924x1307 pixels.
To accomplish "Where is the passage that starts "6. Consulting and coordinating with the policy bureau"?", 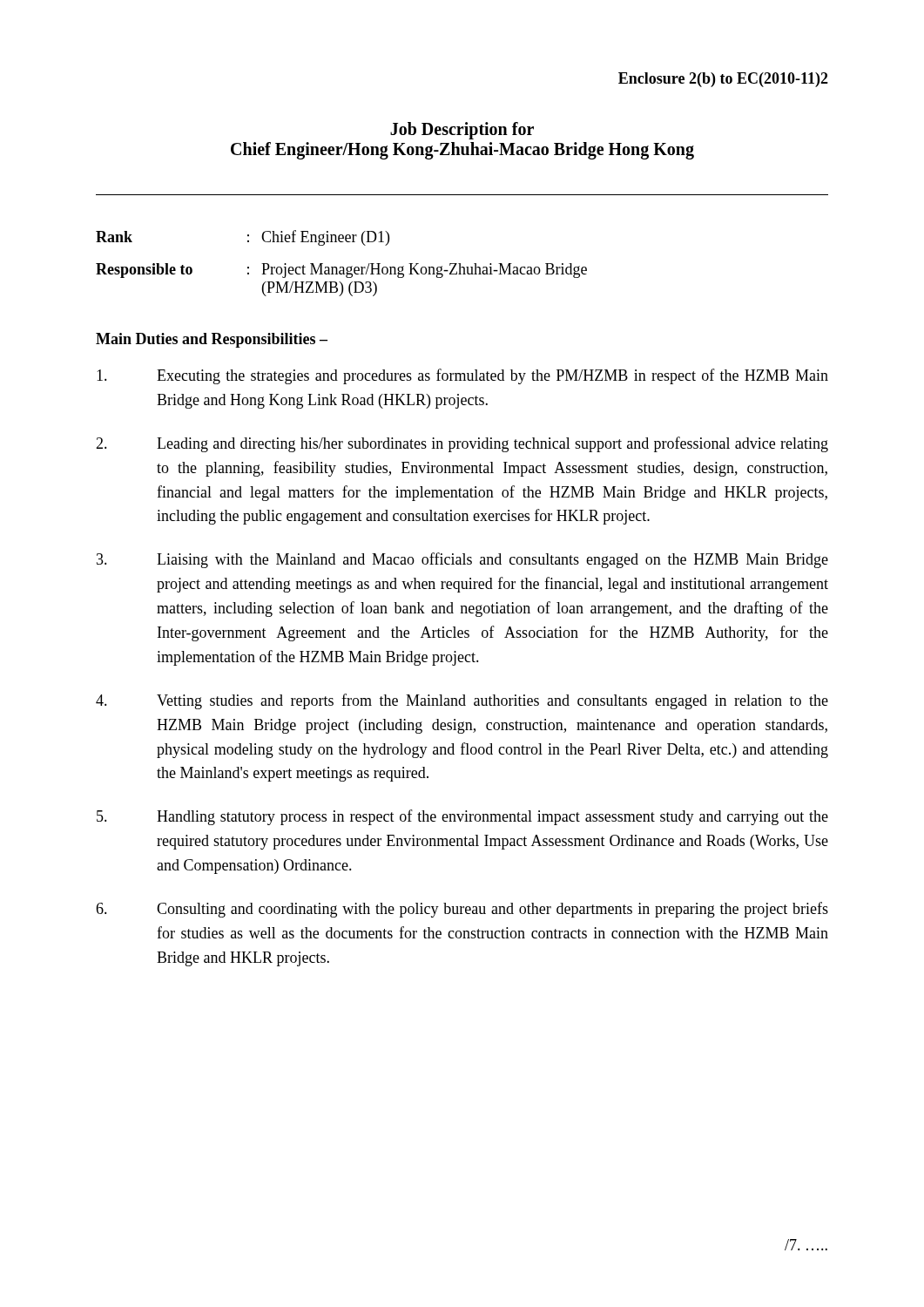I will coord(462,934).
